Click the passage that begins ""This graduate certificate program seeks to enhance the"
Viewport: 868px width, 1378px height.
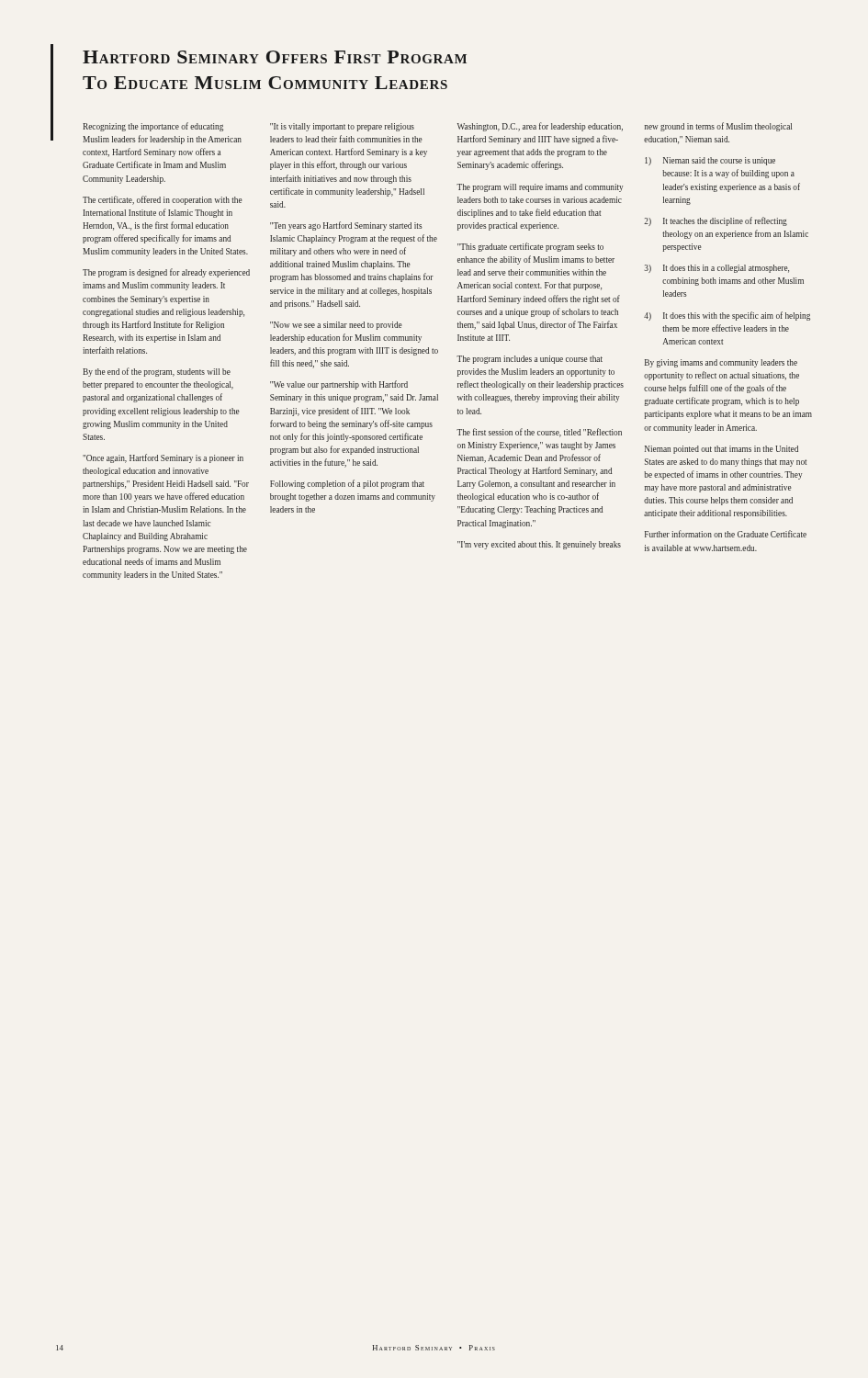click(538, 293)
